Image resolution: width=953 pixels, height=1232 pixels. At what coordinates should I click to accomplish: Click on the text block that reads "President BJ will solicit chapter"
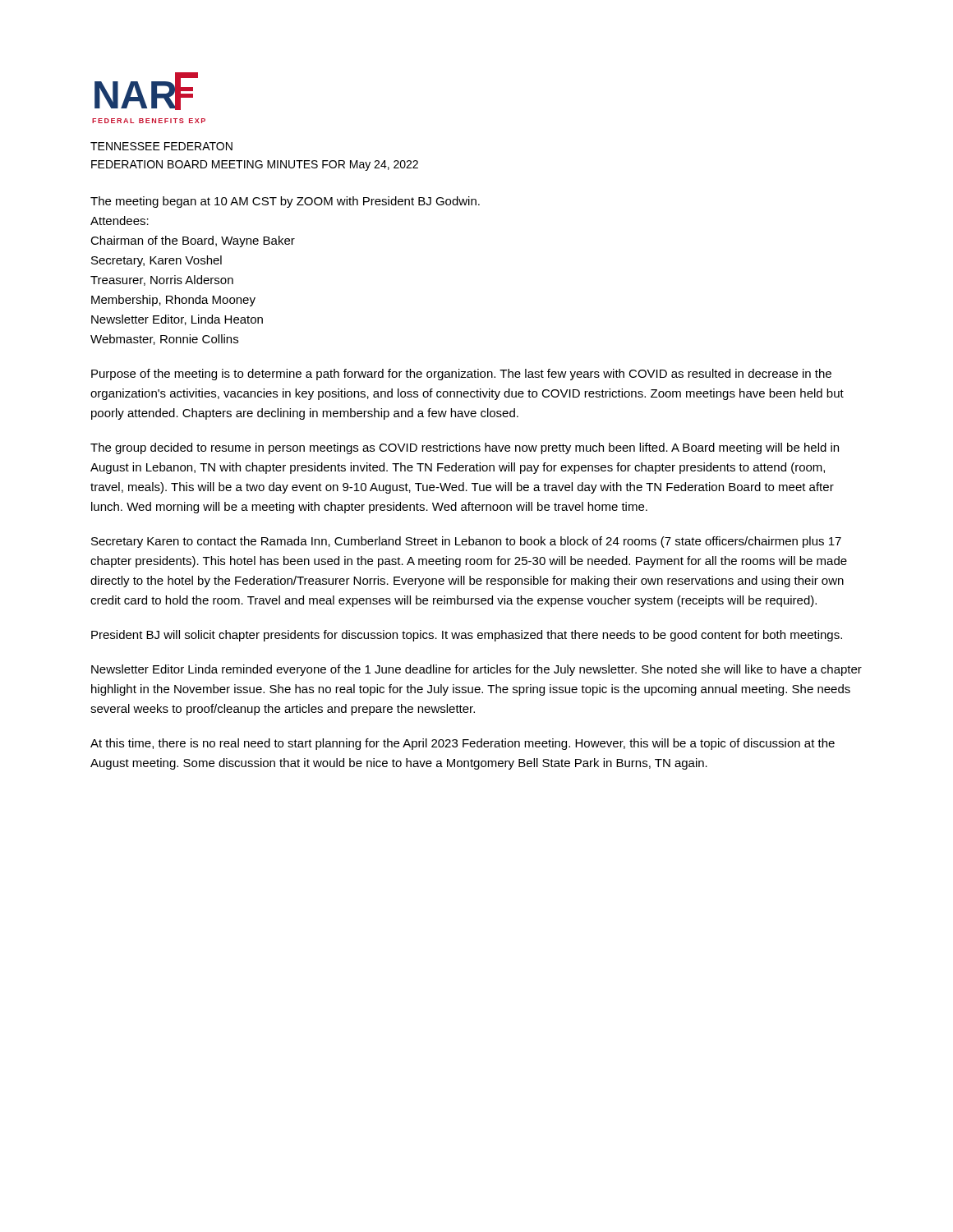467,635
